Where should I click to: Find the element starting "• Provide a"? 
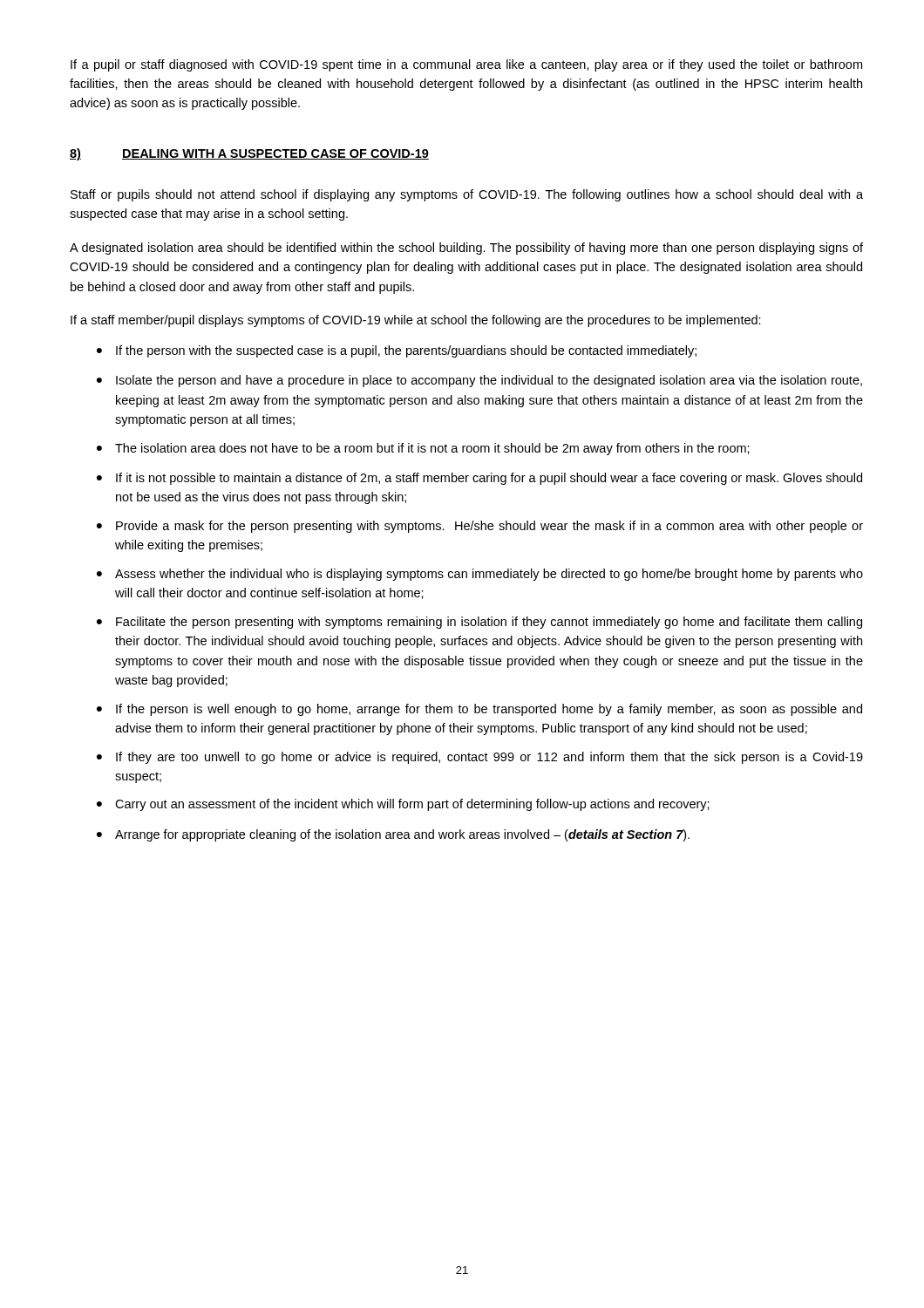click(x=479, y=536)
